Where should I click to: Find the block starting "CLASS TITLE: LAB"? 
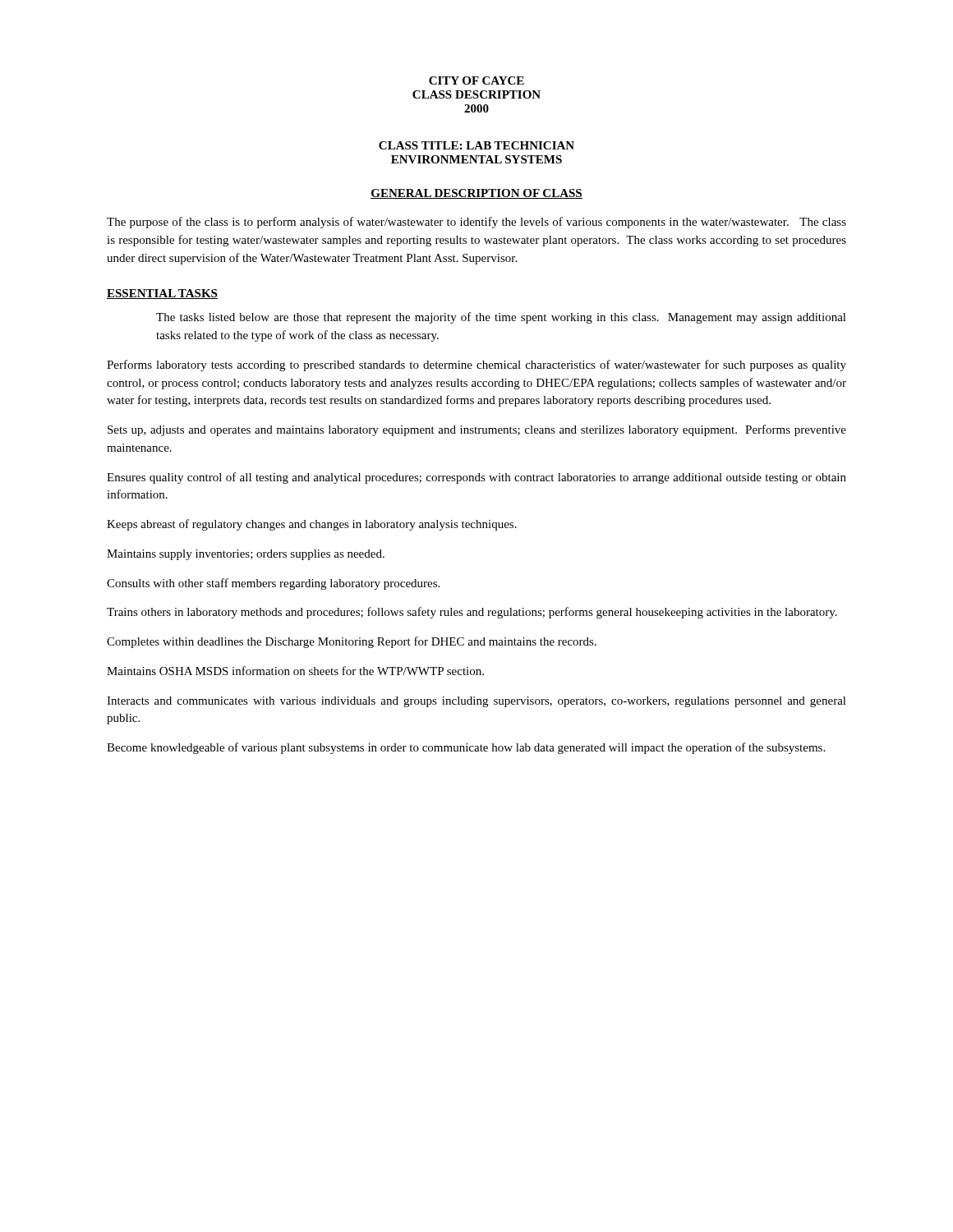[476, 153]
